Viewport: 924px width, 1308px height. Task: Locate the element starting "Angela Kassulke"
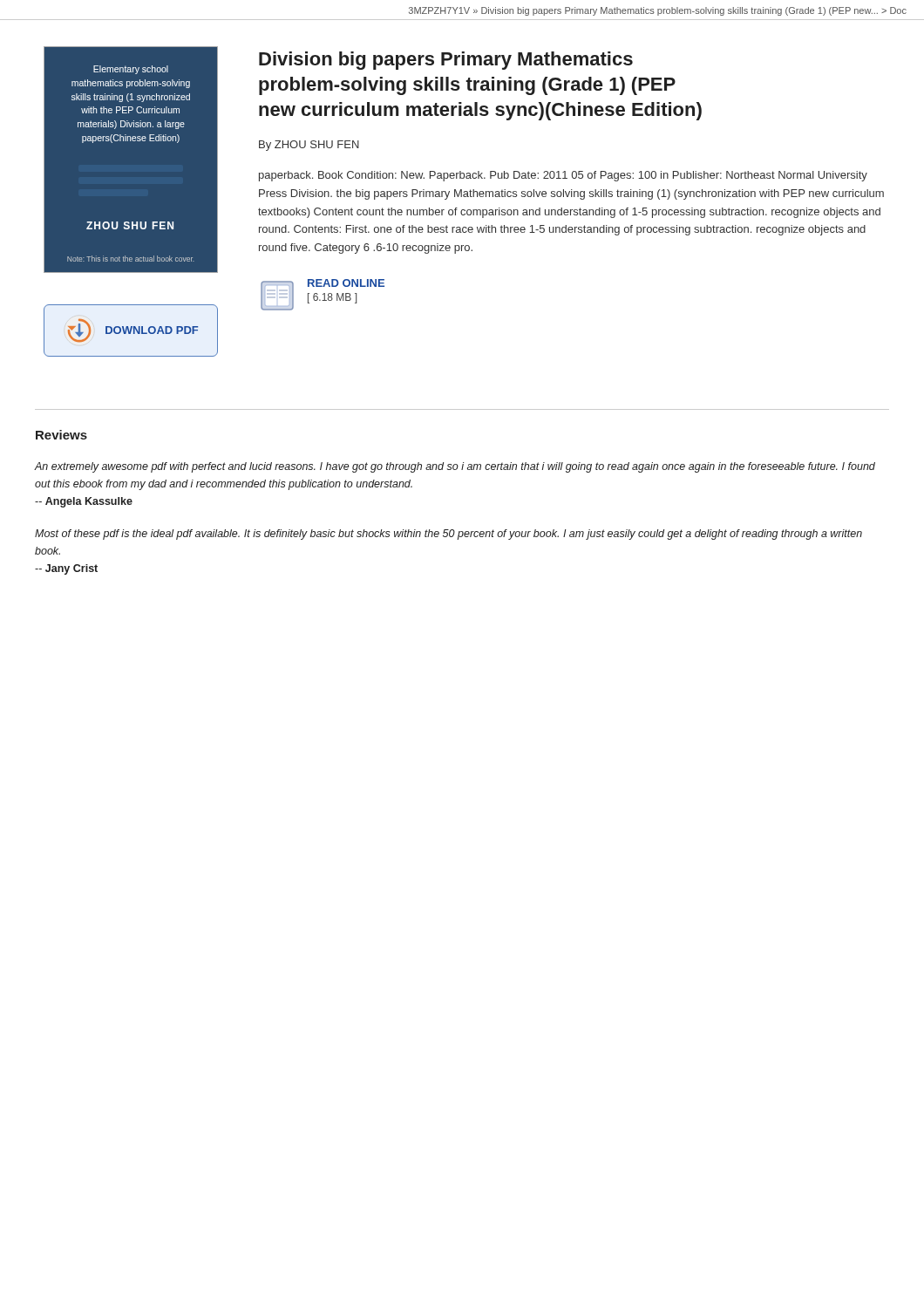(x=84, y=501)
